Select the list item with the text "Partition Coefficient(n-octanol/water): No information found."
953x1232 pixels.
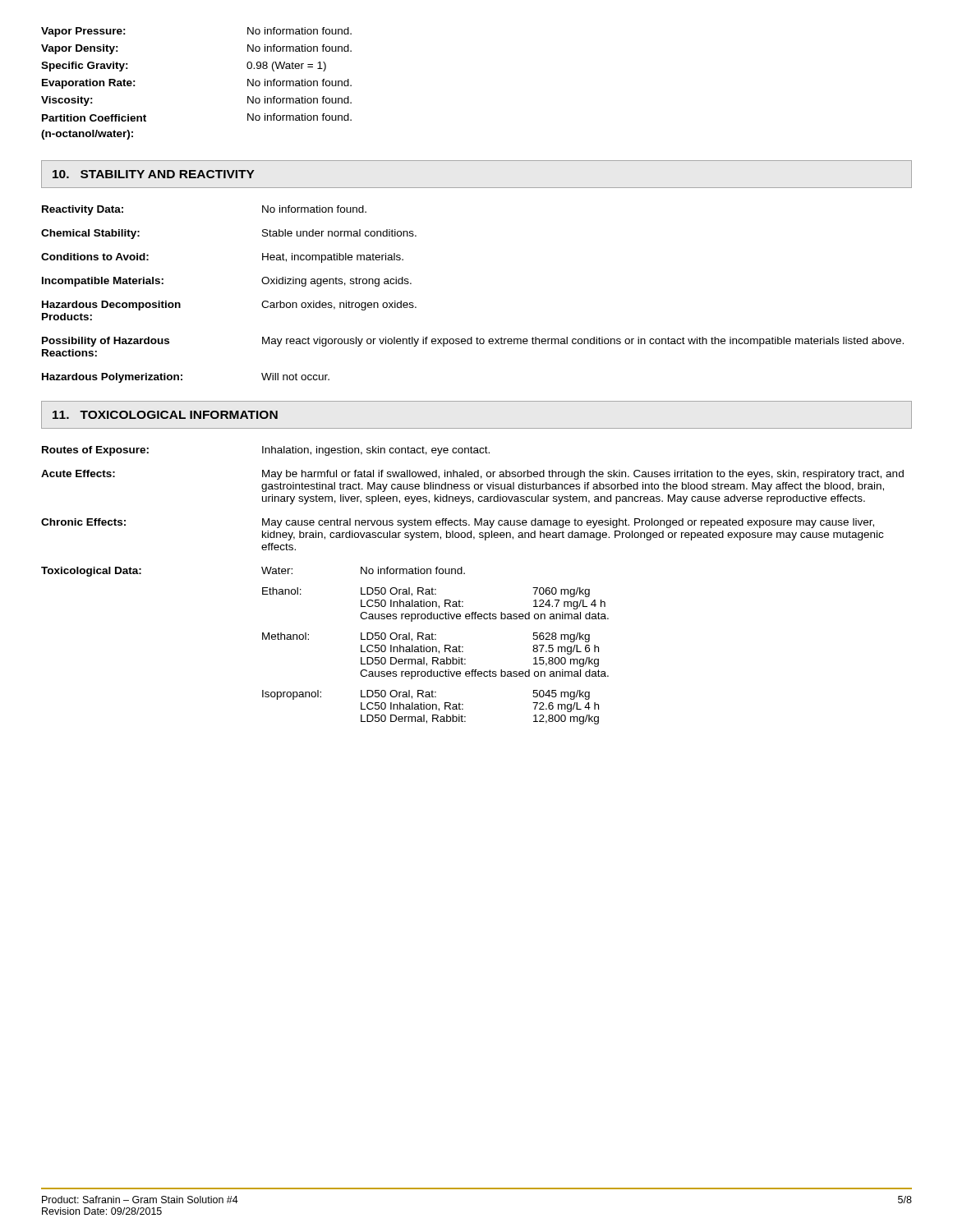[97, 116]
